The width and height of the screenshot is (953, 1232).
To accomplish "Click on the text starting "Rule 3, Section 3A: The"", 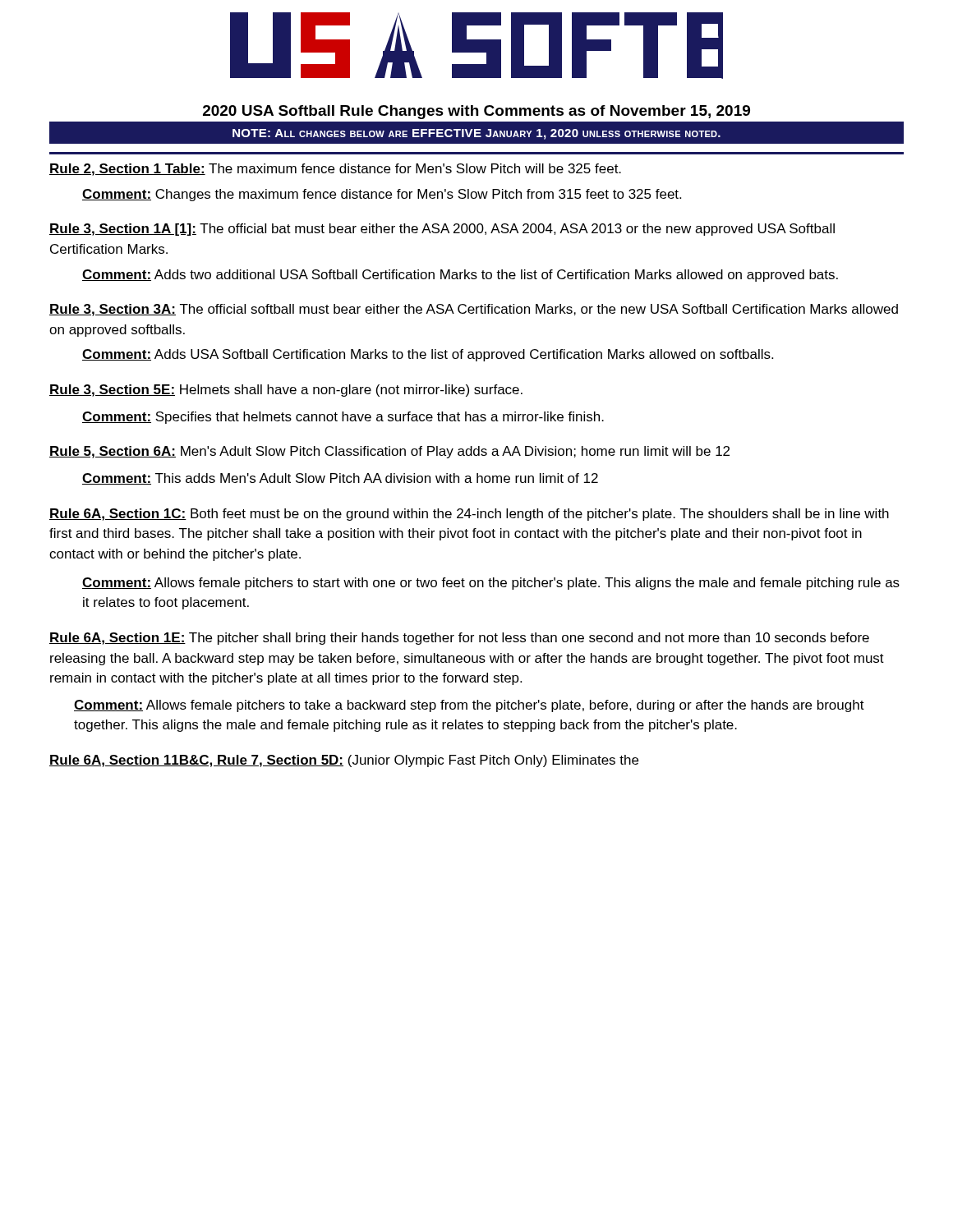I will pyautogui.click(x=474, y=310).
